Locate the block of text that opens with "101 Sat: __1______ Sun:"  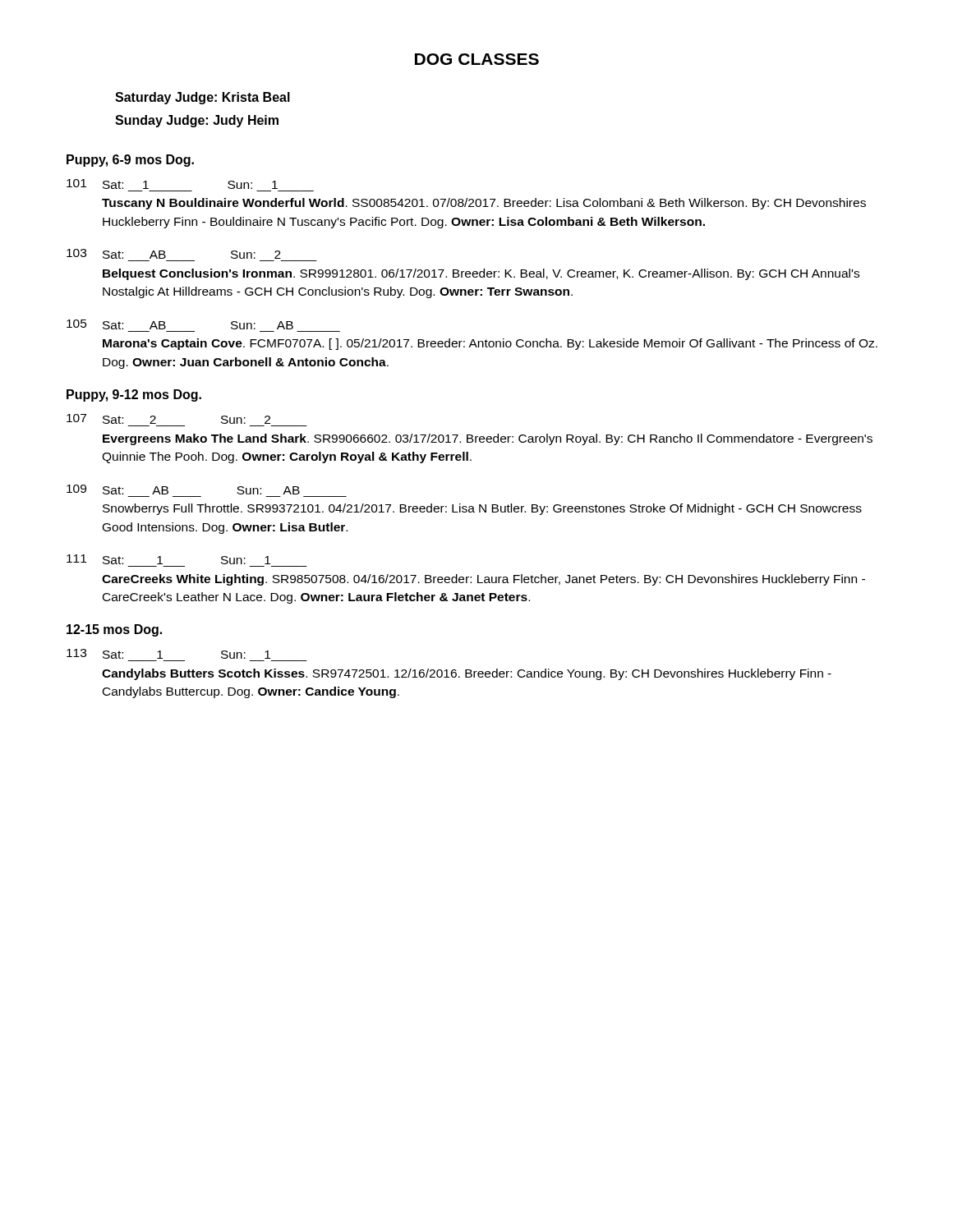tap(476, 203)
